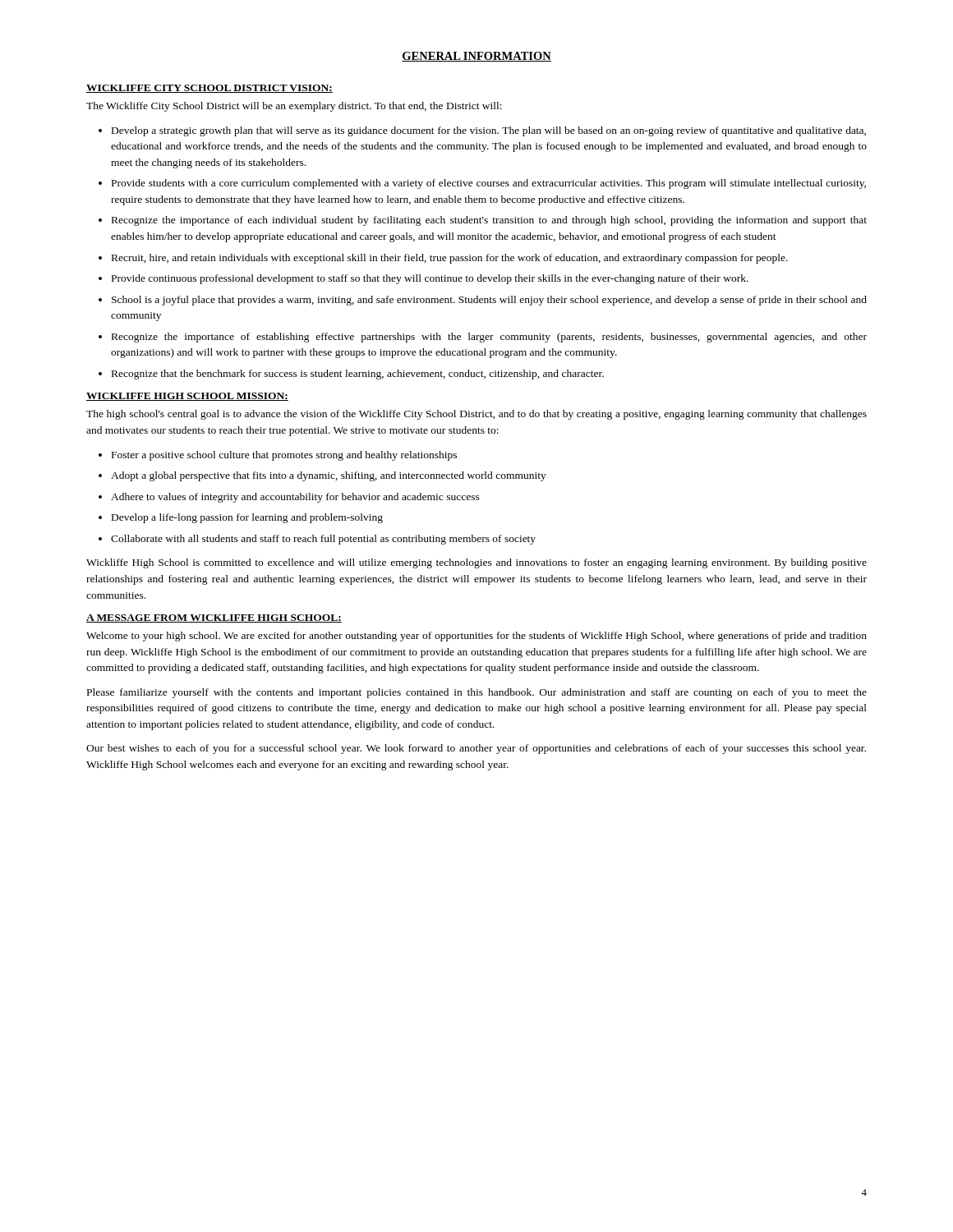Find the block on this page that starts "Our best wishes to each of you"
953x1232 pixels.
[x=476, y=756]
